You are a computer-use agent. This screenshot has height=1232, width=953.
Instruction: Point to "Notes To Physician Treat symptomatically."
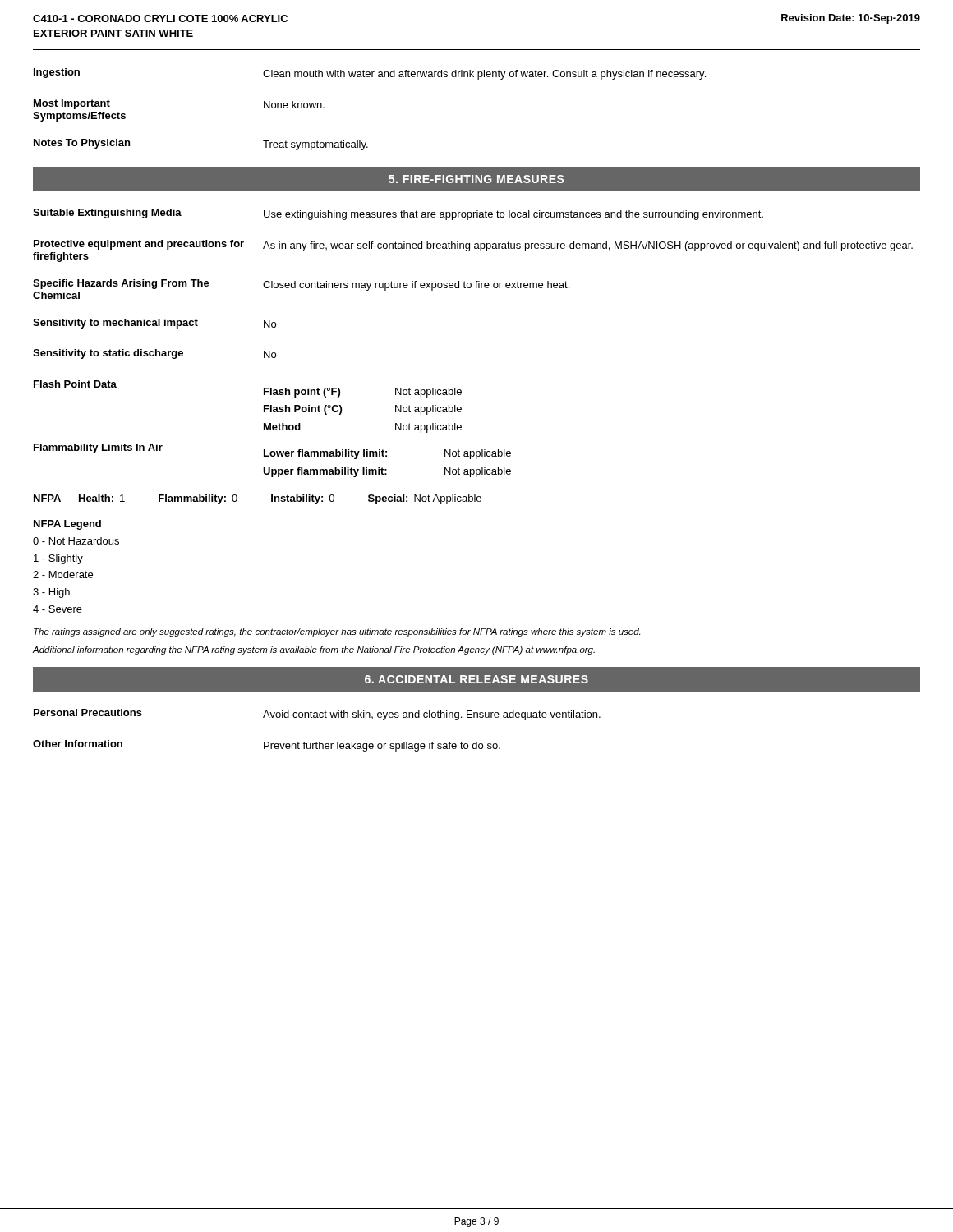pyautogui.click(x=84, y=144)
